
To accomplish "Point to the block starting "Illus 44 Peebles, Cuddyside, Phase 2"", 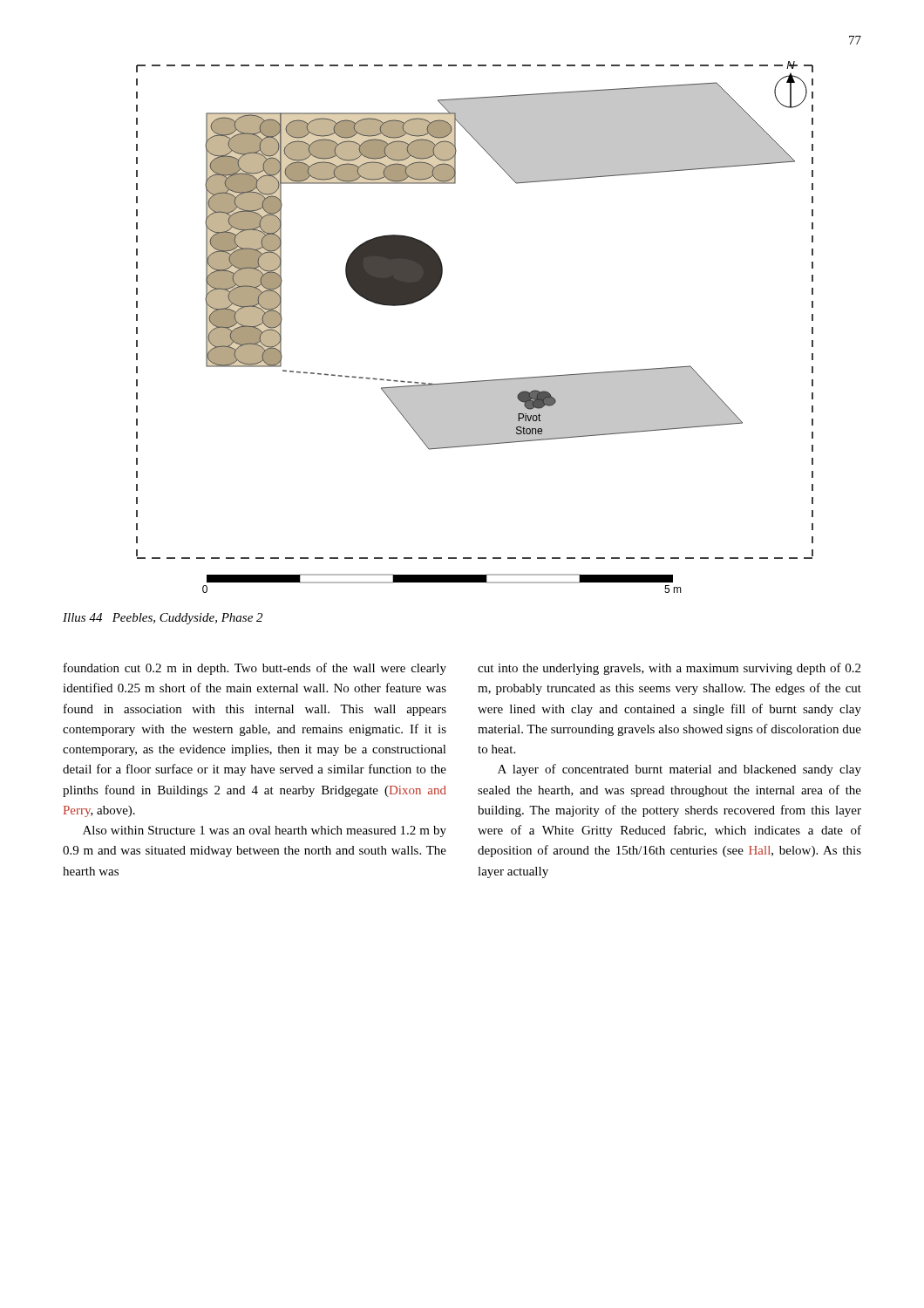I will click(163, 619).
